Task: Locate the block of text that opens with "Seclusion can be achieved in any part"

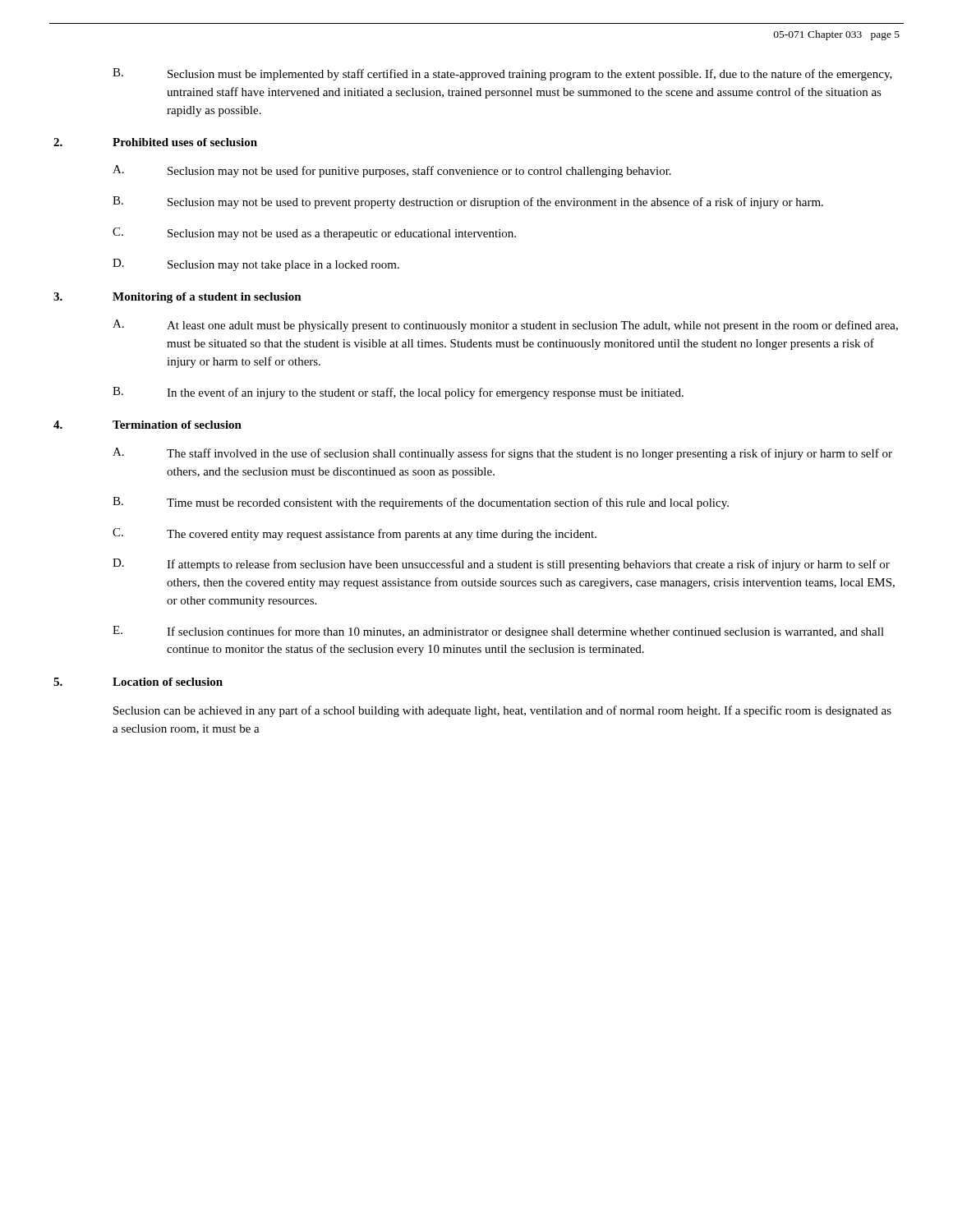Action: [x=502, y=719]
